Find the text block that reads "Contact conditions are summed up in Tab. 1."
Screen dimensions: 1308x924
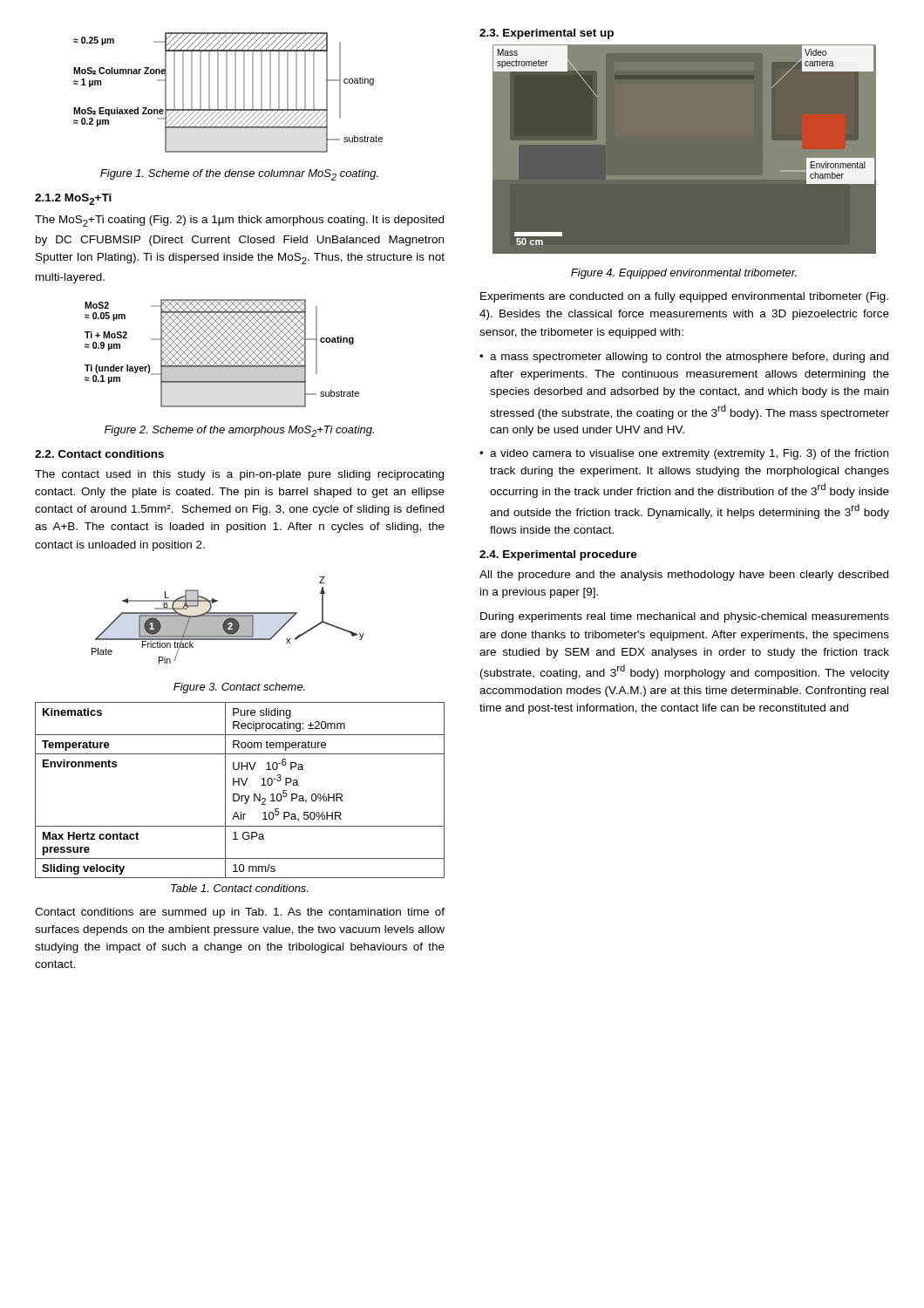point(240,938)
